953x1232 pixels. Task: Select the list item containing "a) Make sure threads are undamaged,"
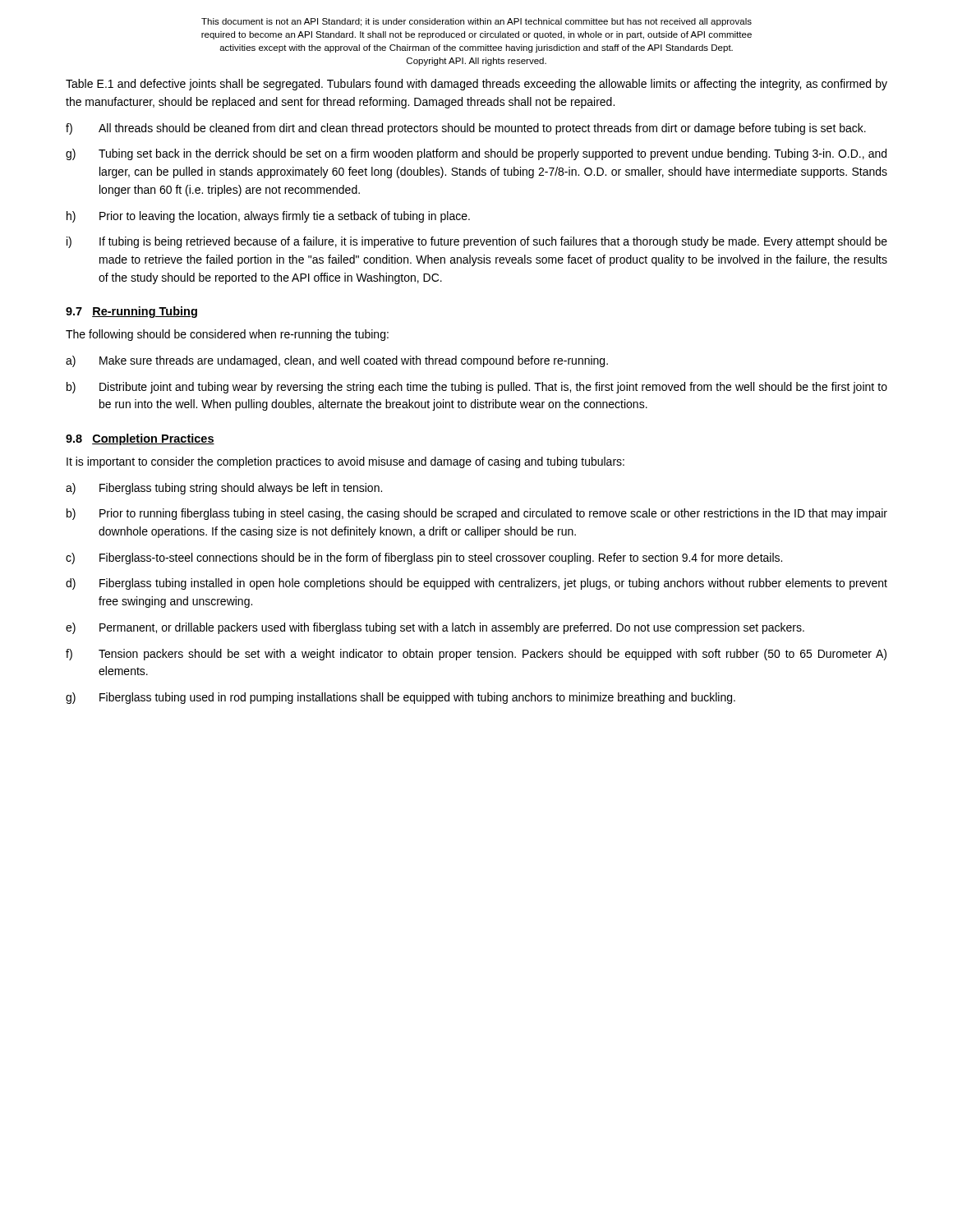tap(476, 361)
